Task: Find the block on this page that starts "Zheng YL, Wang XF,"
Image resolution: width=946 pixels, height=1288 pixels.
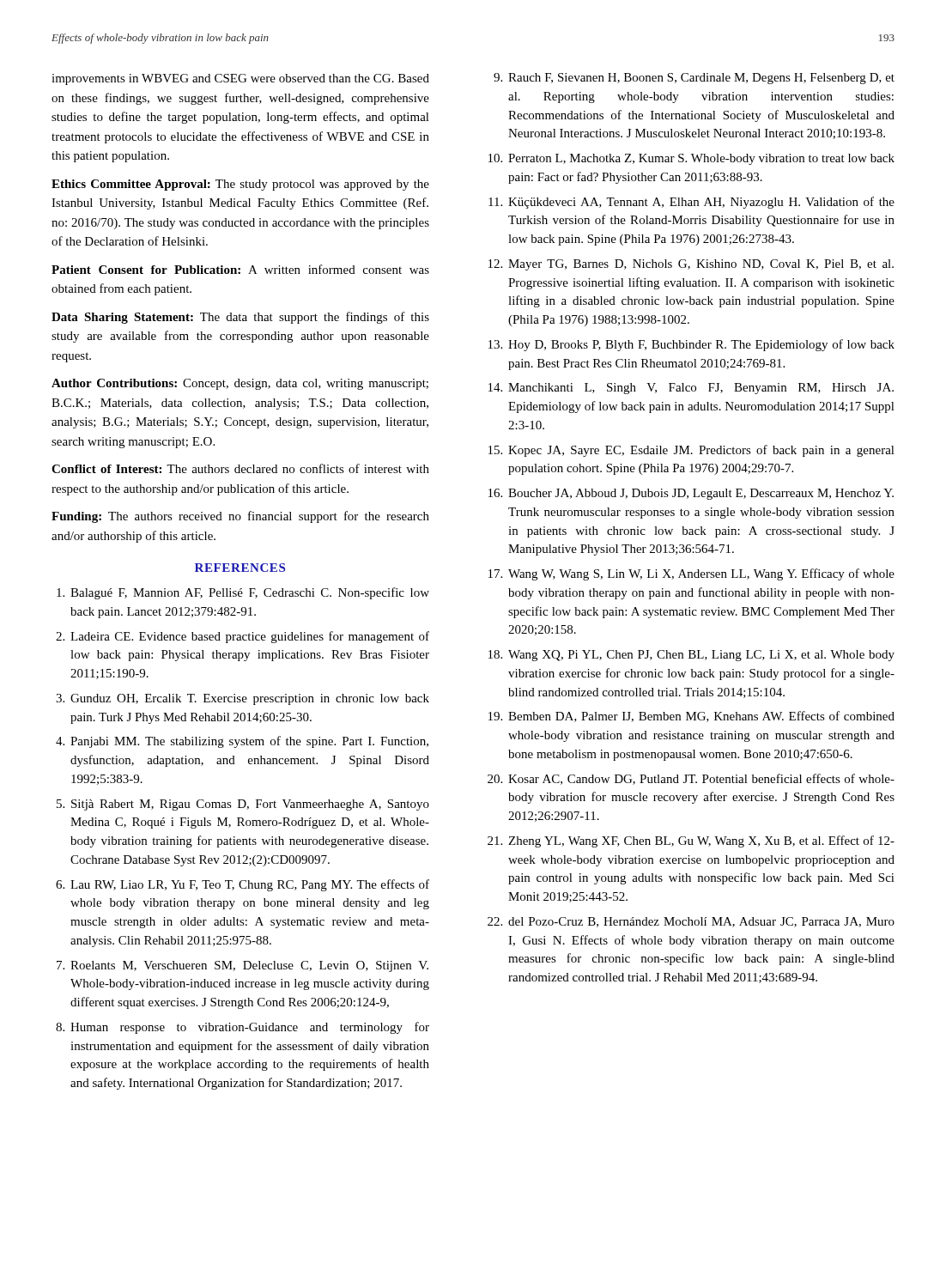Action: coord(701,869)
